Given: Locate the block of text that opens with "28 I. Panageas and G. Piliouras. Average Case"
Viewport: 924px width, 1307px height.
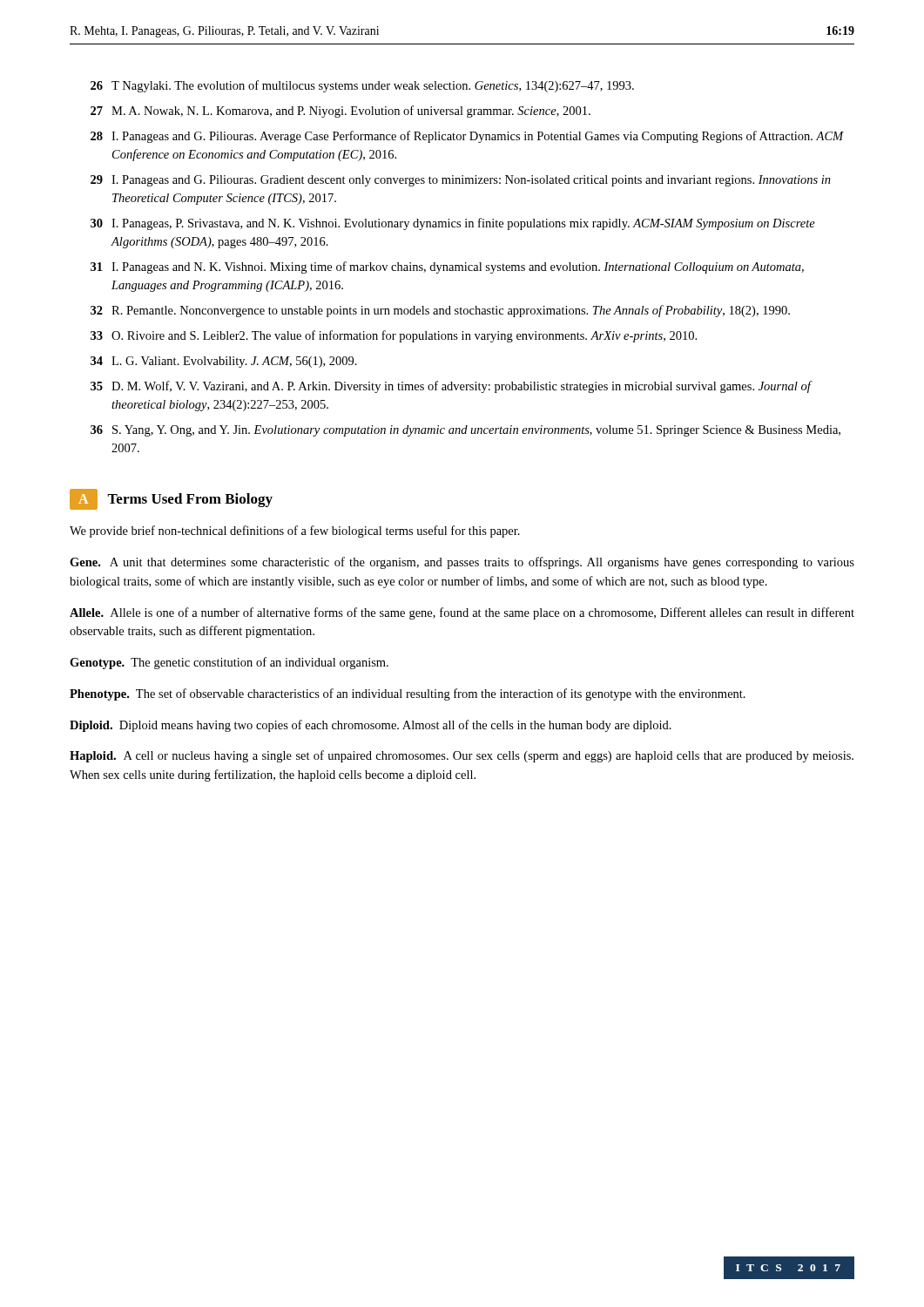Looking at the screenshot, I should point(462,146).
